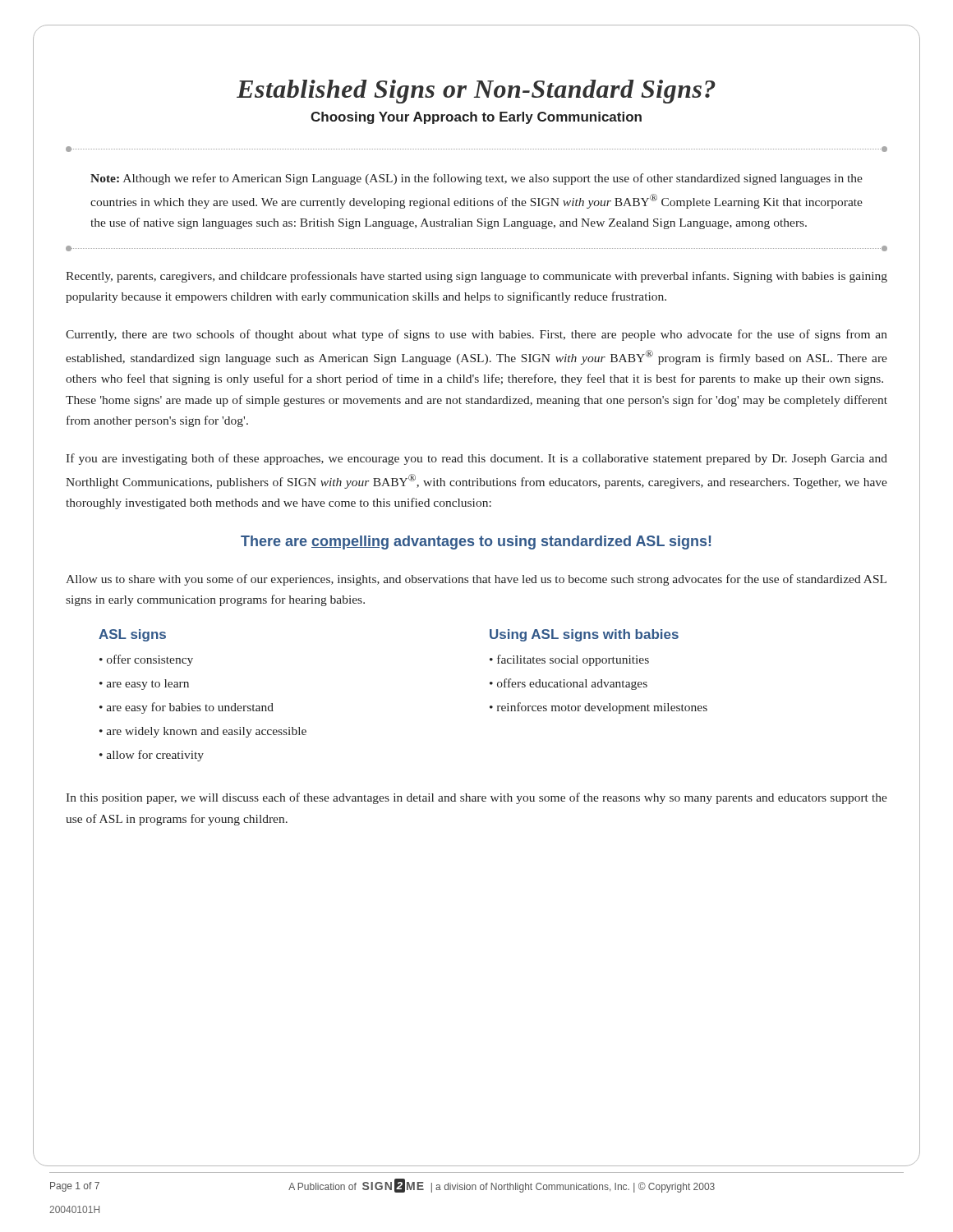Select the title with the text "Established Signs or Non-Standard"
This screenshot has width=953, height=1232.
tap(476, 89)
